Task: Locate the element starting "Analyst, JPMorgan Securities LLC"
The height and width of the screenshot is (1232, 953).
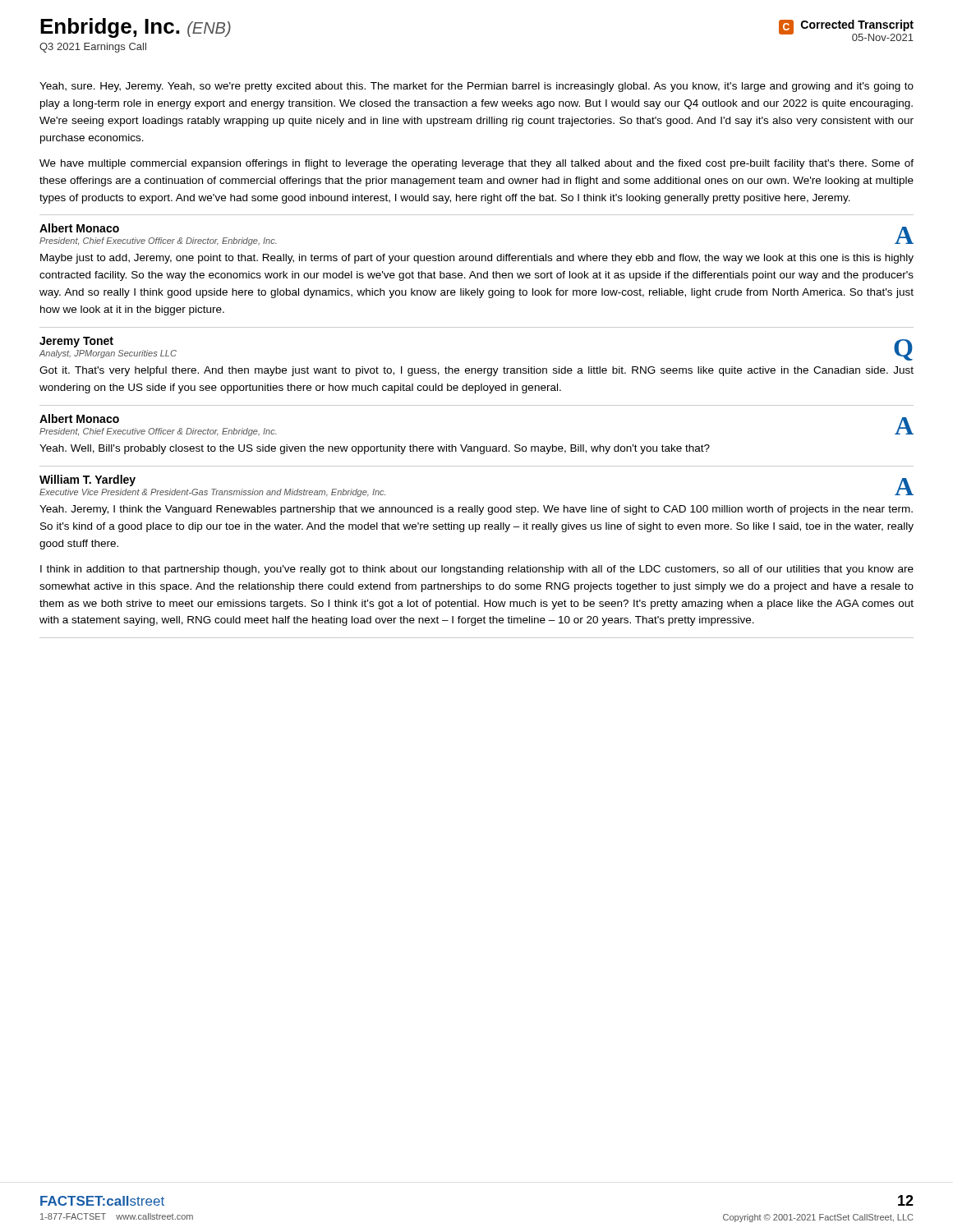Action: coord(108,353)
